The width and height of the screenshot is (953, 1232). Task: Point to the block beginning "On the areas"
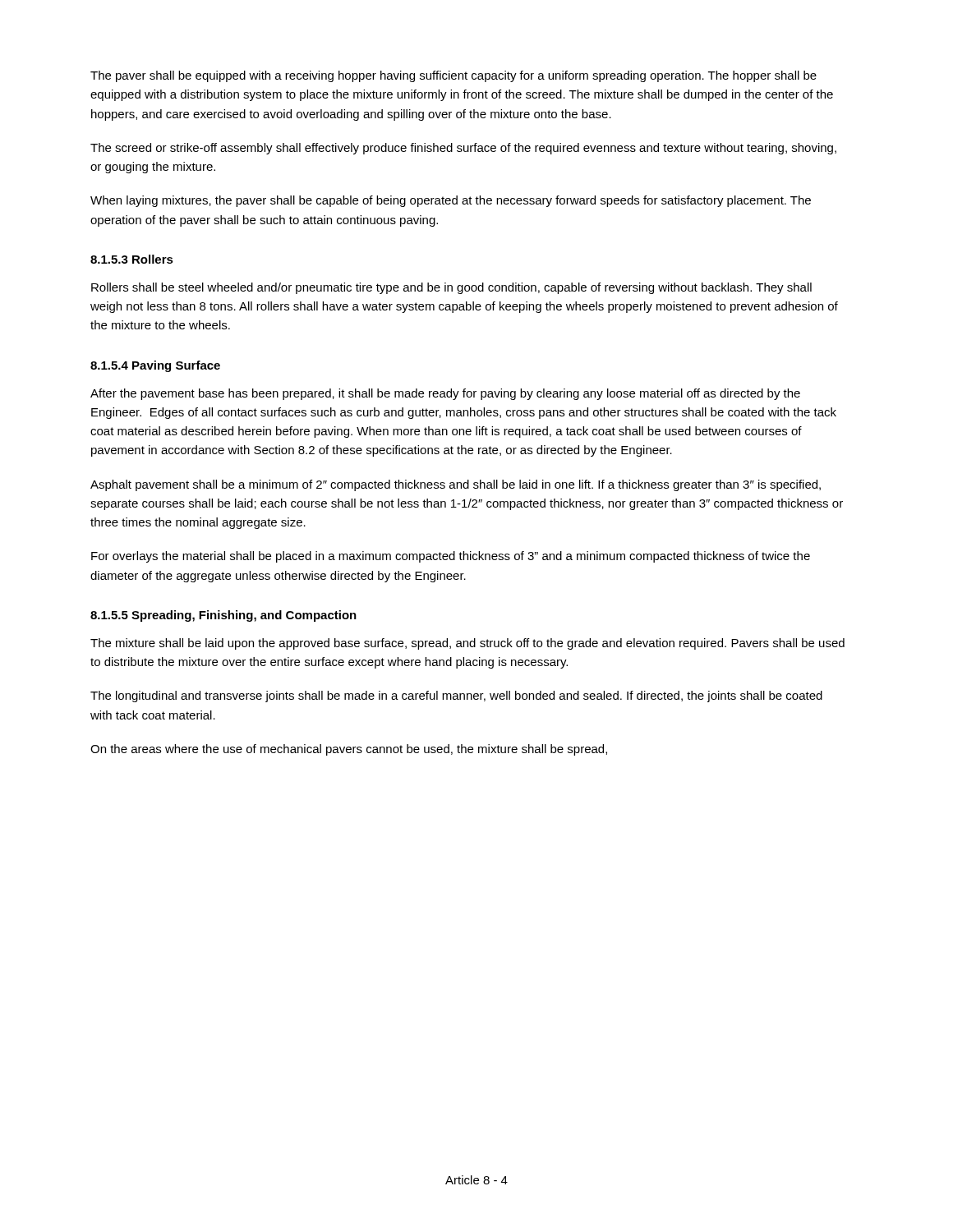[x=349, y=748]
